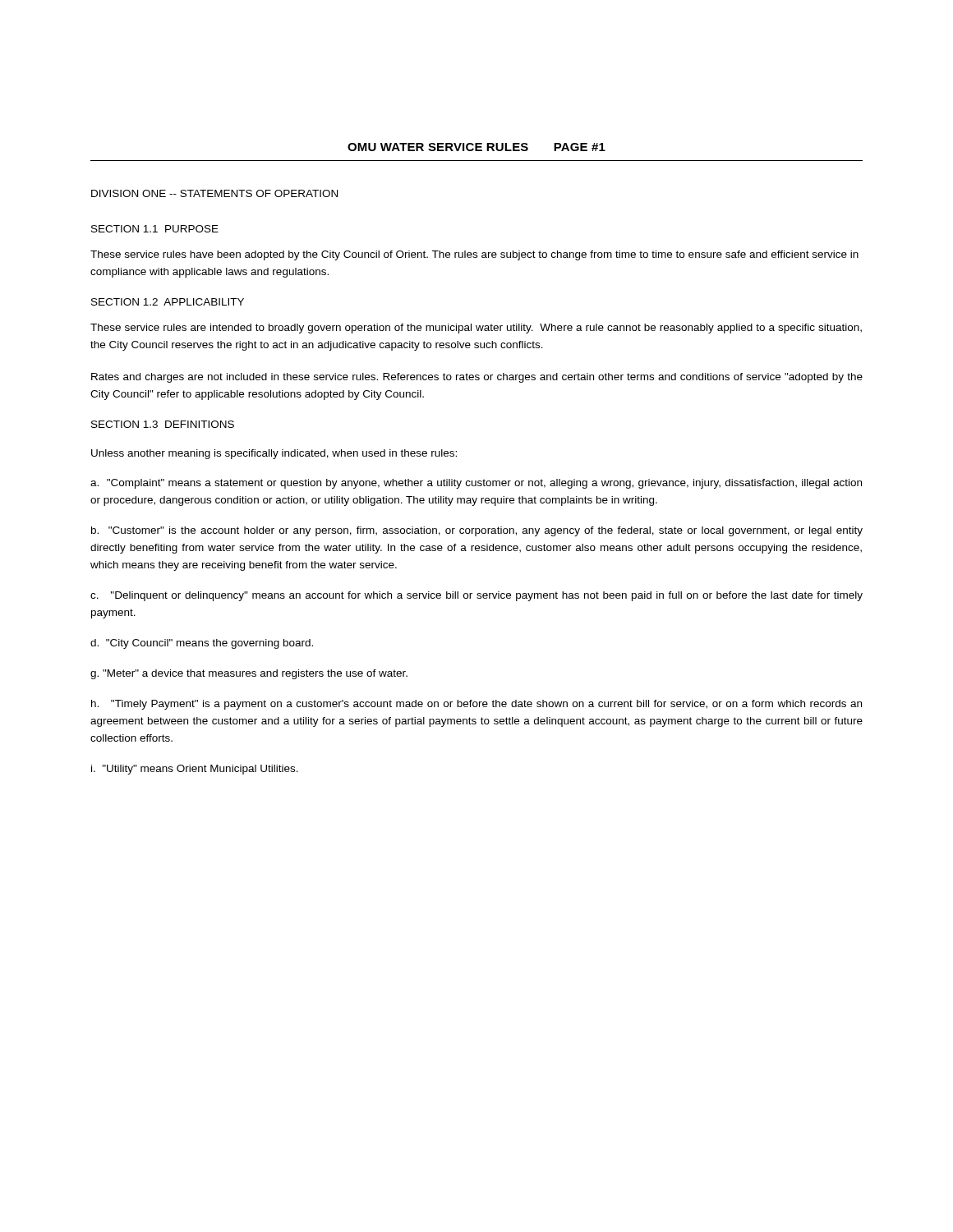The height and width of the screenshot is (1232, 953).
Task: Locate the list item containing "d. "City Council" means"
Action: coord(202,643)
